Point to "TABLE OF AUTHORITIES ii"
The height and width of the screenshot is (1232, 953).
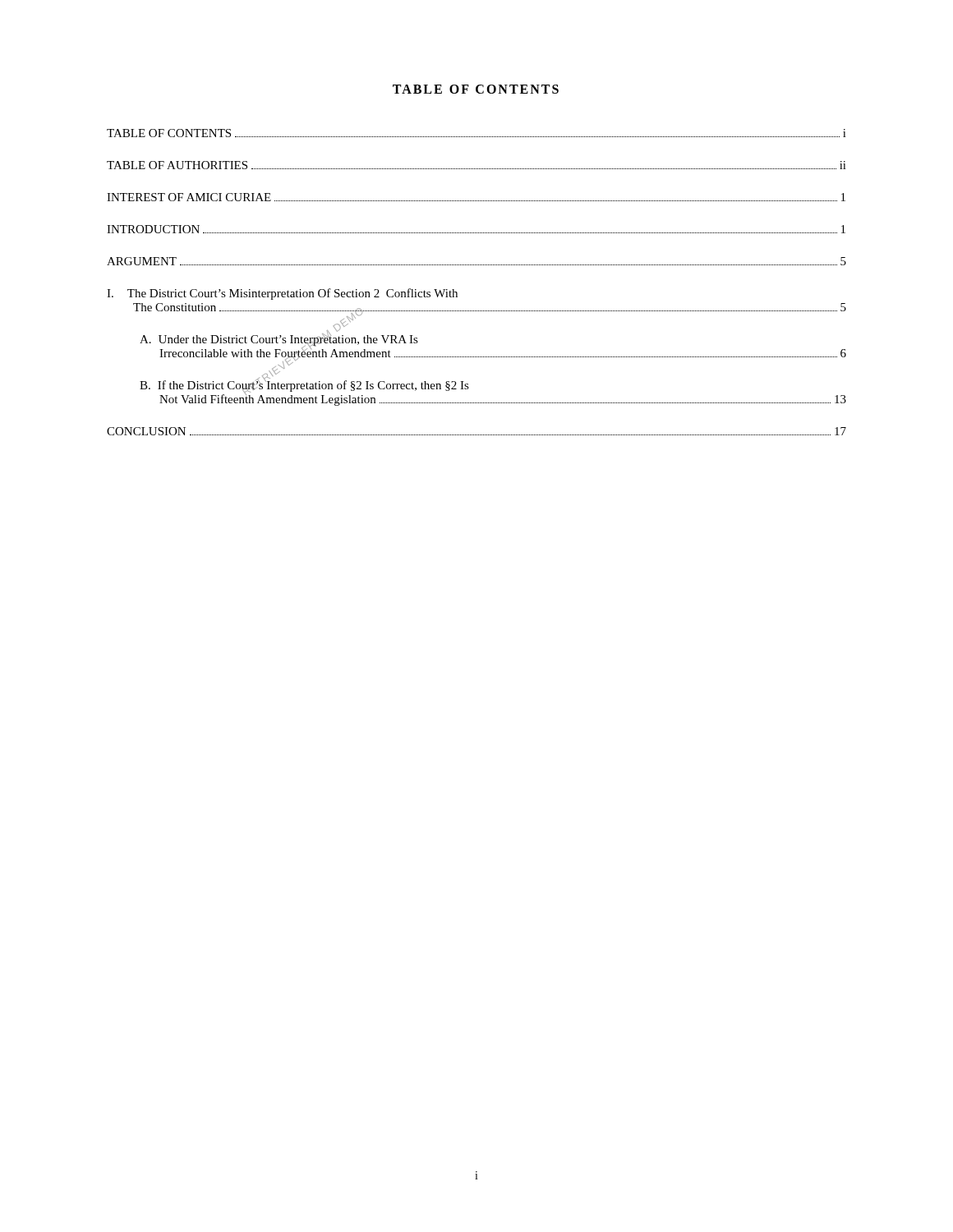(x=476, y=166)
